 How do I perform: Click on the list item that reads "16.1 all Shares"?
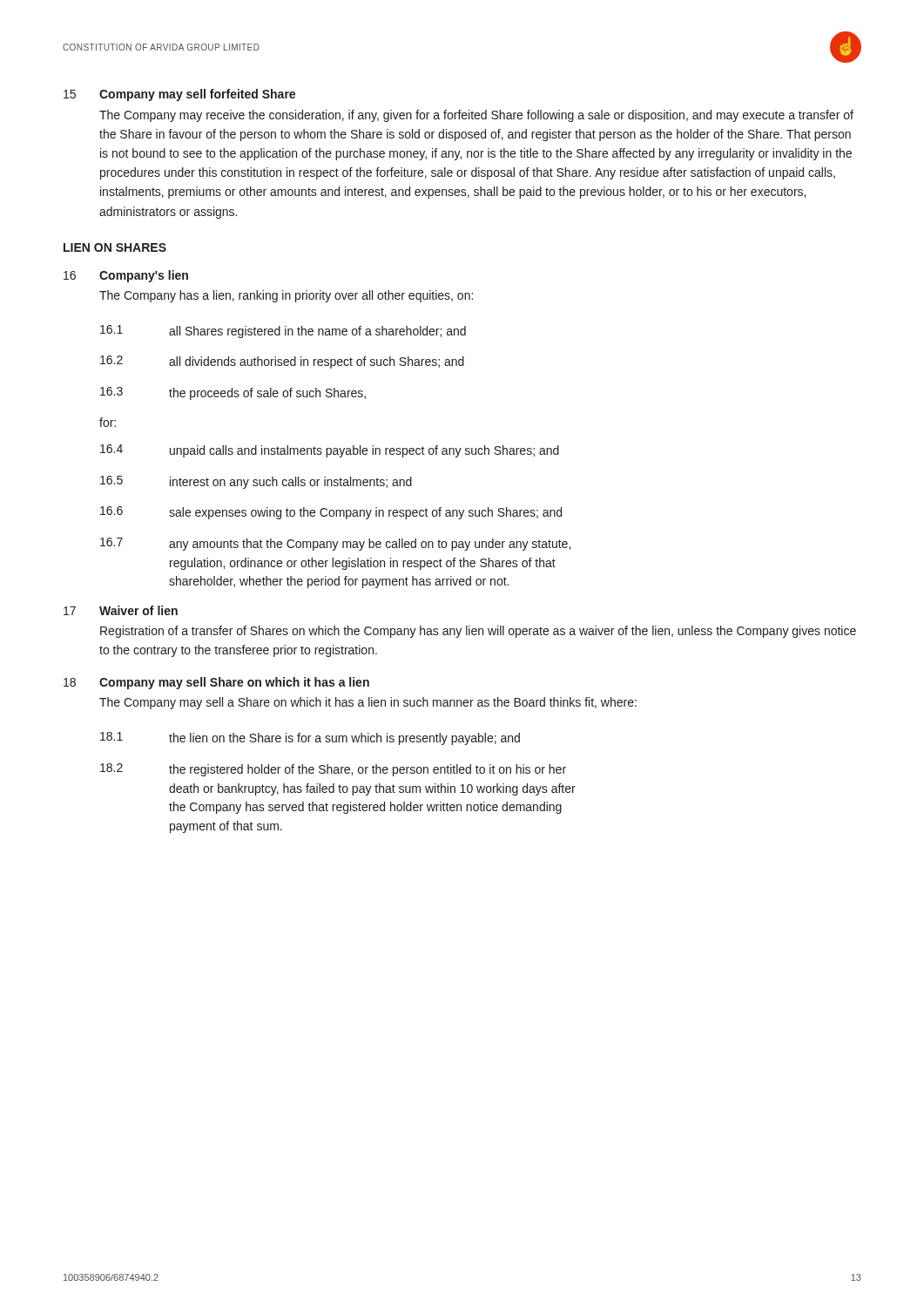click(462, 332)
